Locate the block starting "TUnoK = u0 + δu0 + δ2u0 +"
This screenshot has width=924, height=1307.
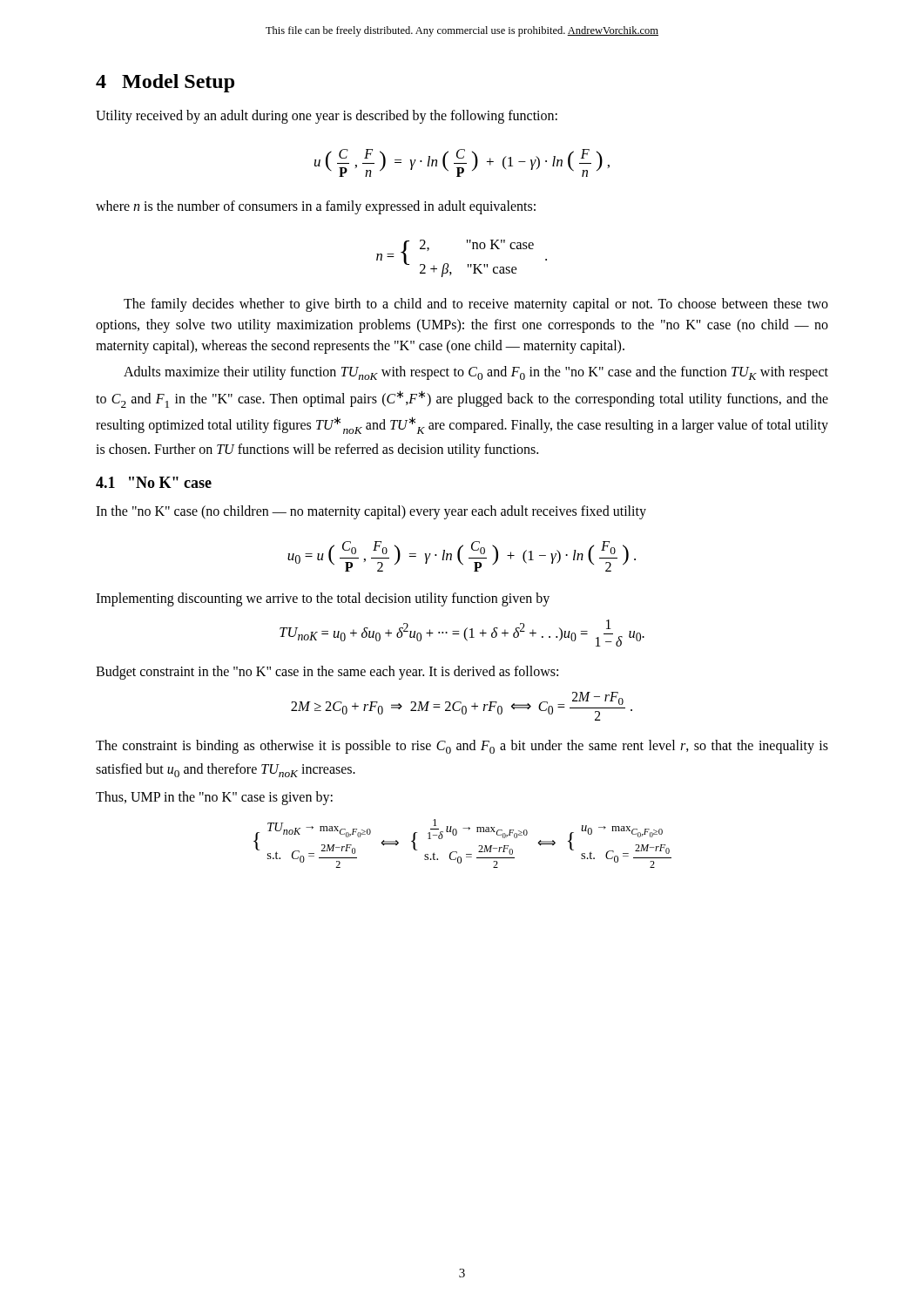coord(462,634)
